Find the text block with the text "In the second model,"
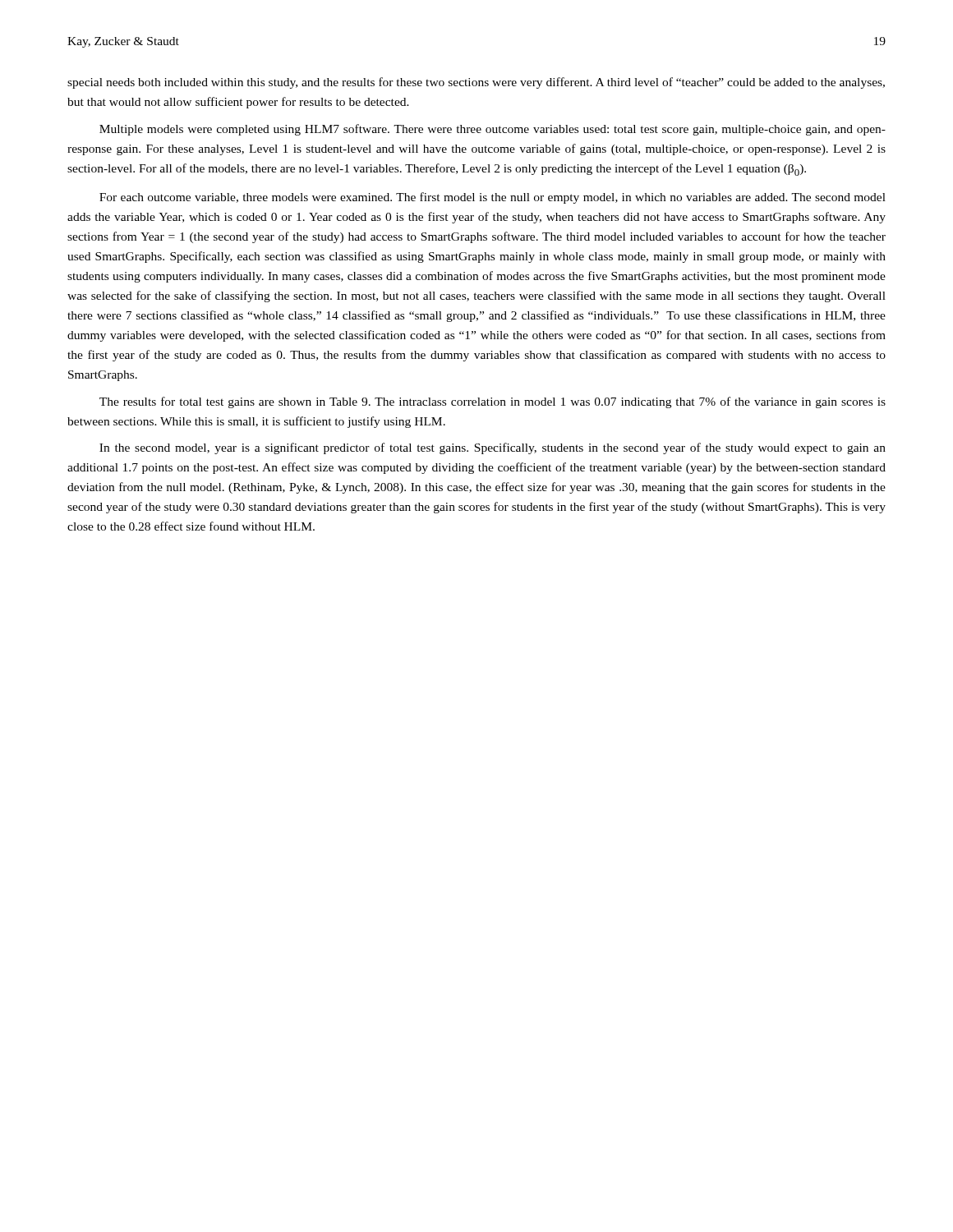The width and height of the screenshot is (953, 1232). [476, 487]
